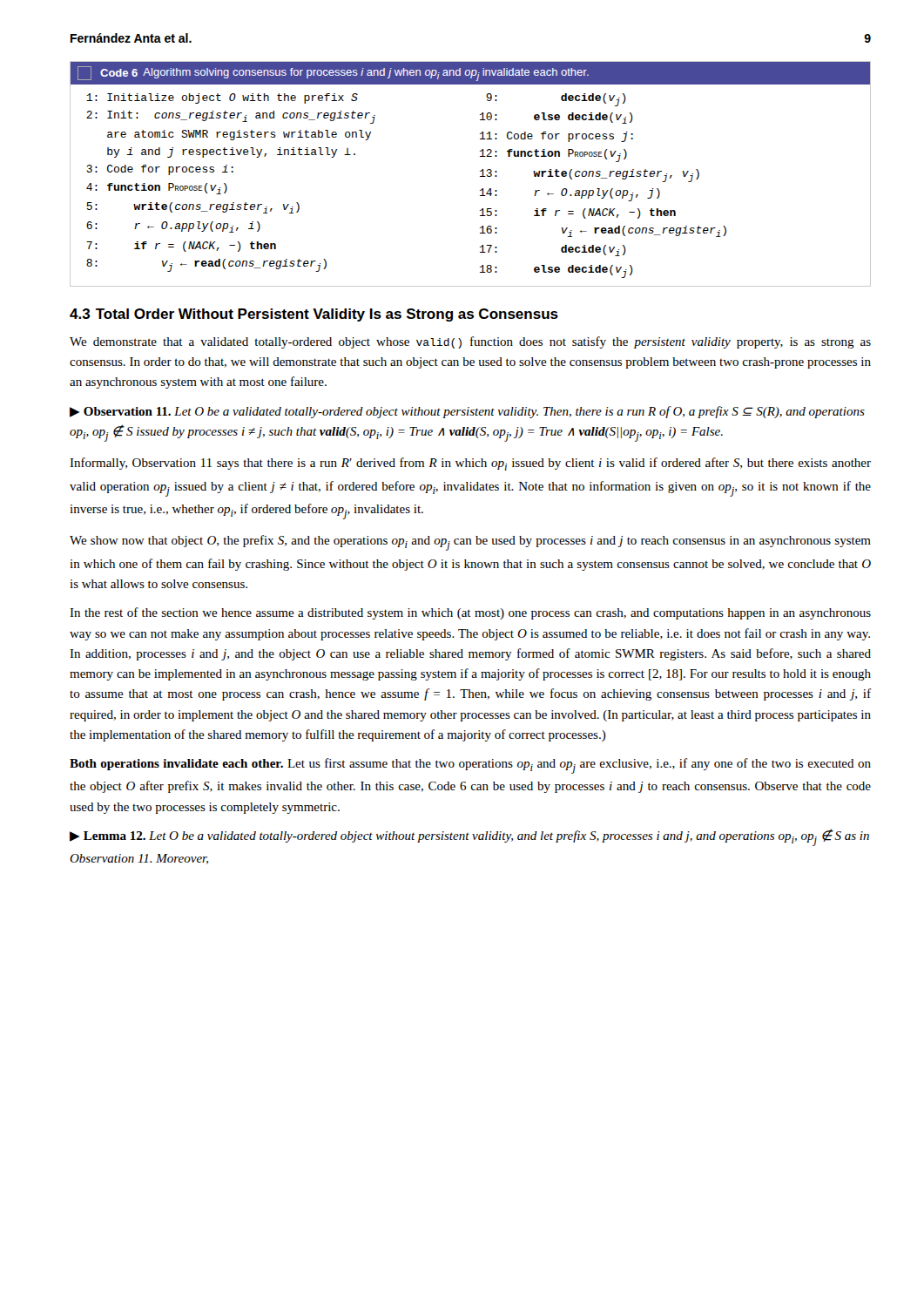Click the section header that begins "4.3Total Order Without Persistent"
The image size is (924, 1307).
pyautogui.click(x=314, y=314)
